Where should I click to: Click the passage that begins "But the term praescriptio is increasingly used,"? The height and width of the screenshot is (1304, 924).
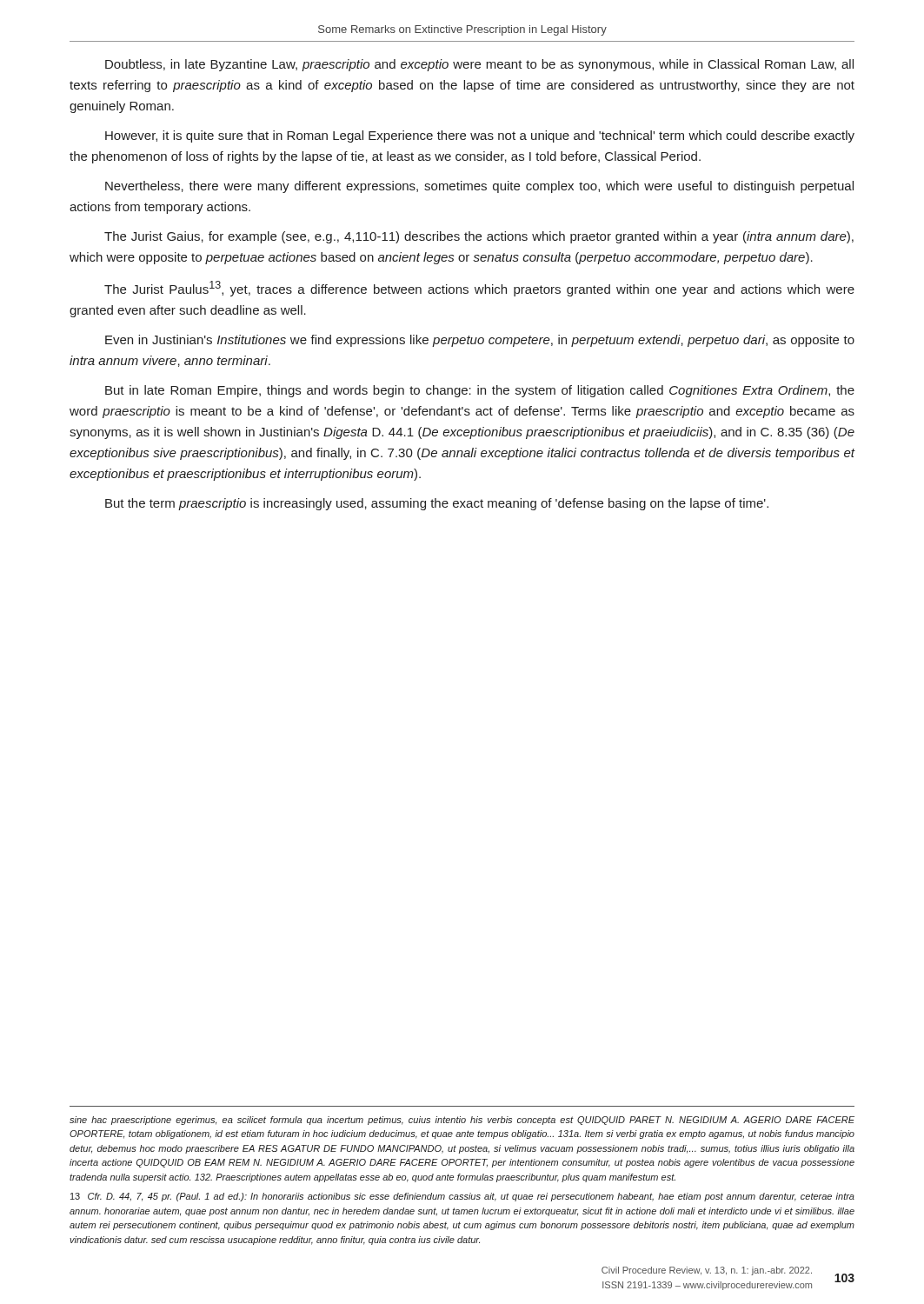tap(437, 503)
